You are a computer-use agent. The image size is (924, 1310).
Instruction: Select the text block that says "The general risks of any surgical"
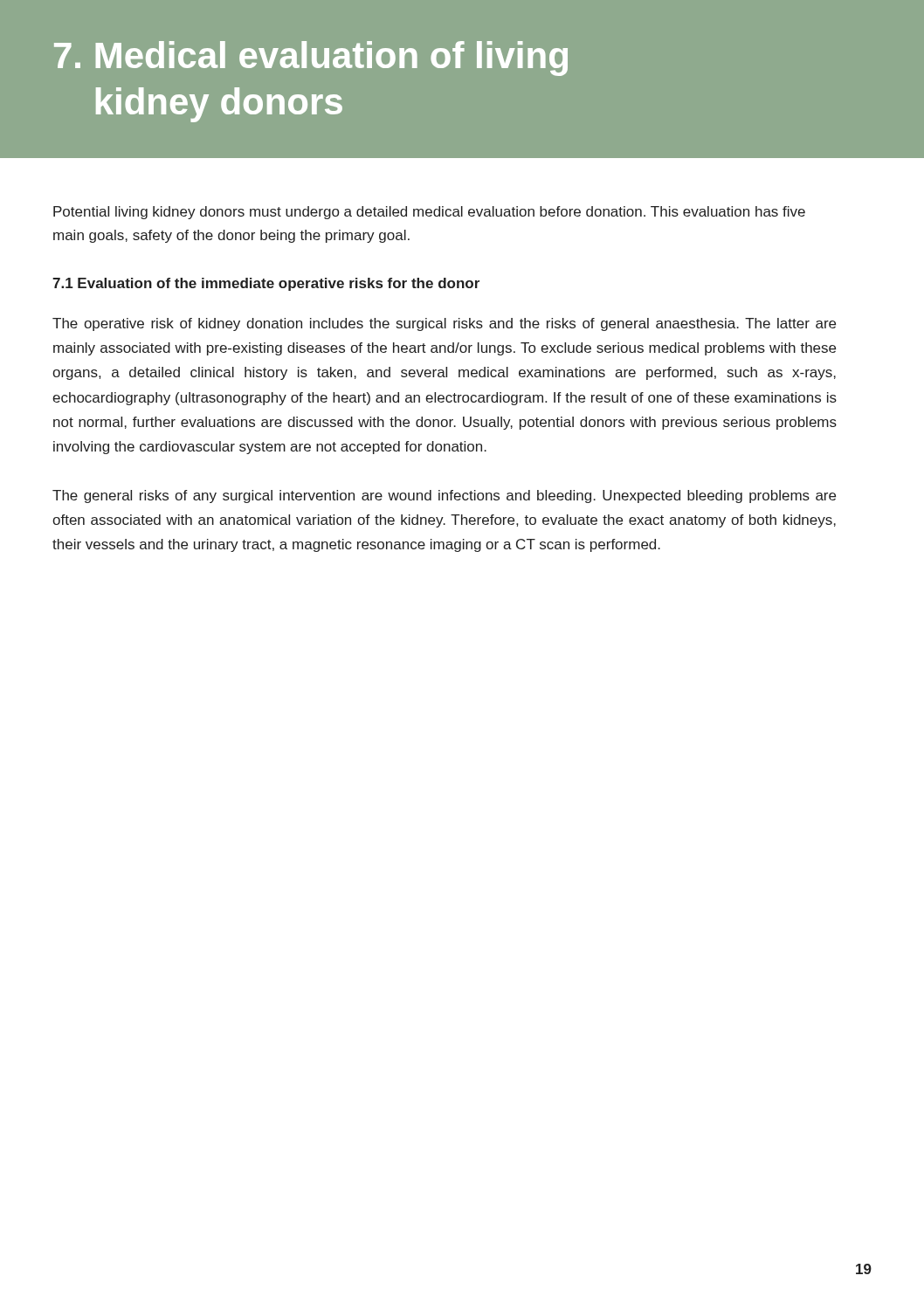tap(445, 520)
